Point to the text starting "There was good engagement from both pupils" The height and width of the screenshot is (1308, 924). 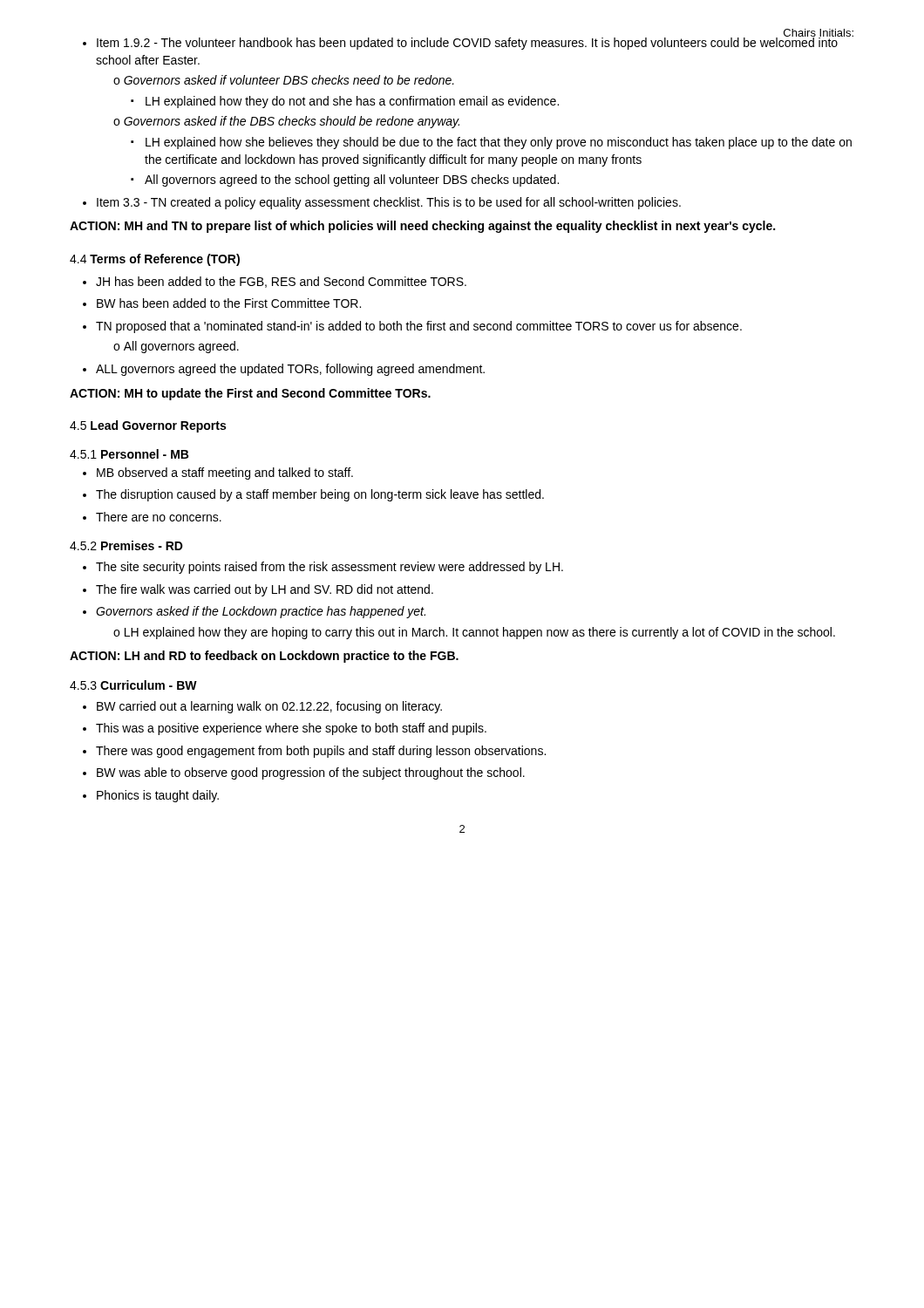click(462, 751)
